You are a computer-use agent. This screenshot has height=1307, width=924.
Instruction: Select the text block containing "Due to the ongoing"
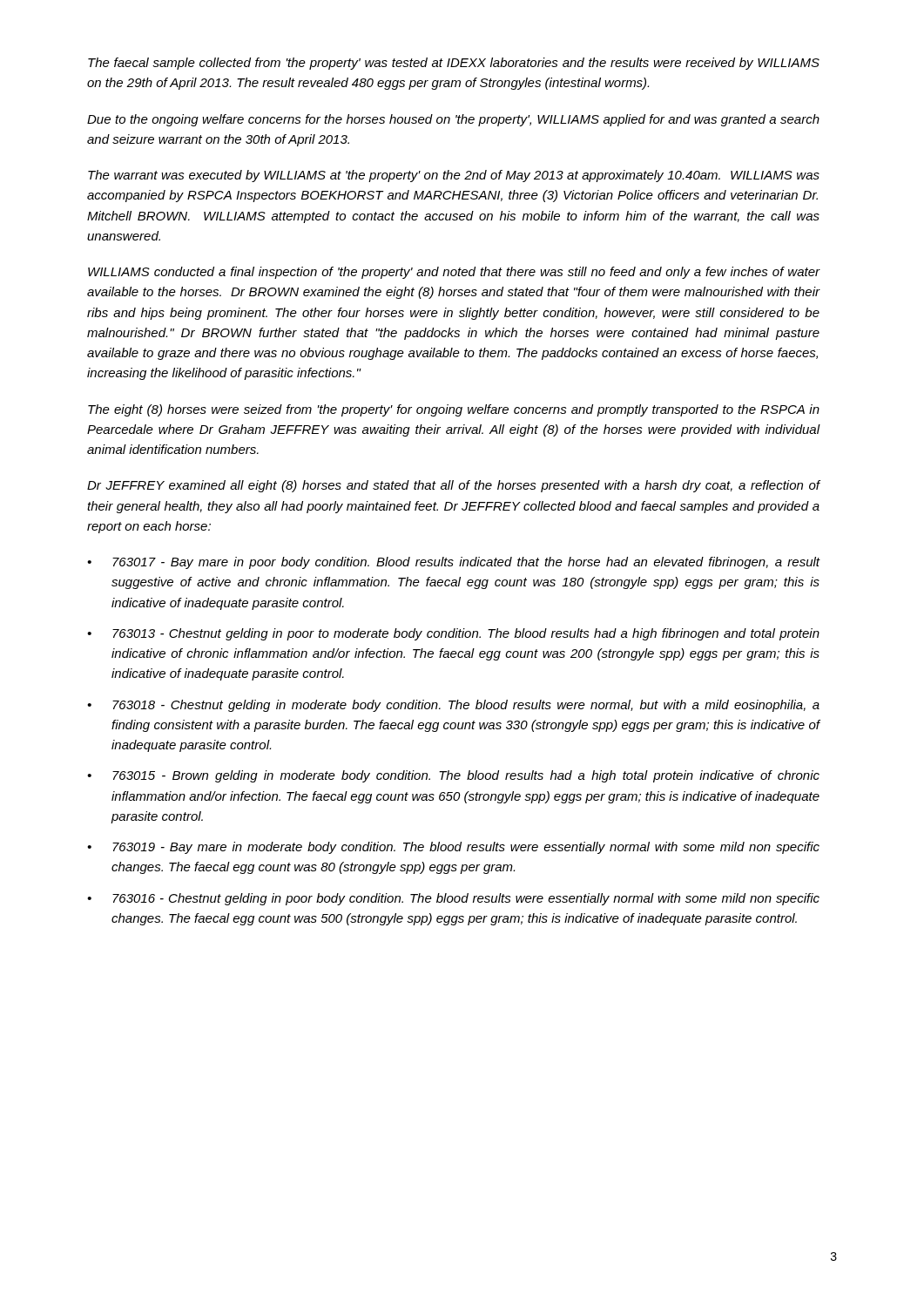(x=453, y=129)
